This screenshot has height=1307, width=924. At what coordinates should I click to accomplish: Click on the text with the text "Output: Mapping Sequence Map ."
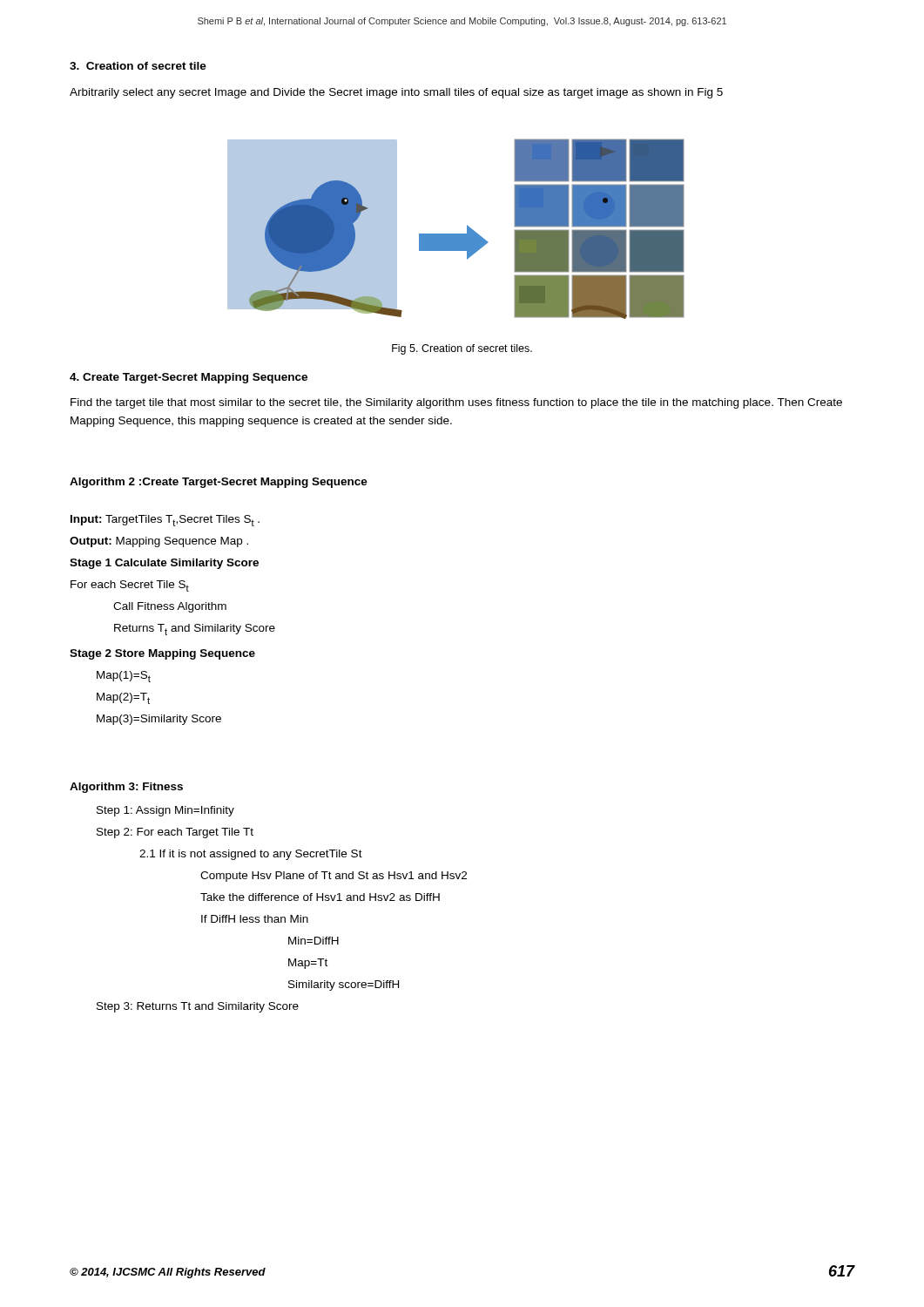tap(160, 541)
